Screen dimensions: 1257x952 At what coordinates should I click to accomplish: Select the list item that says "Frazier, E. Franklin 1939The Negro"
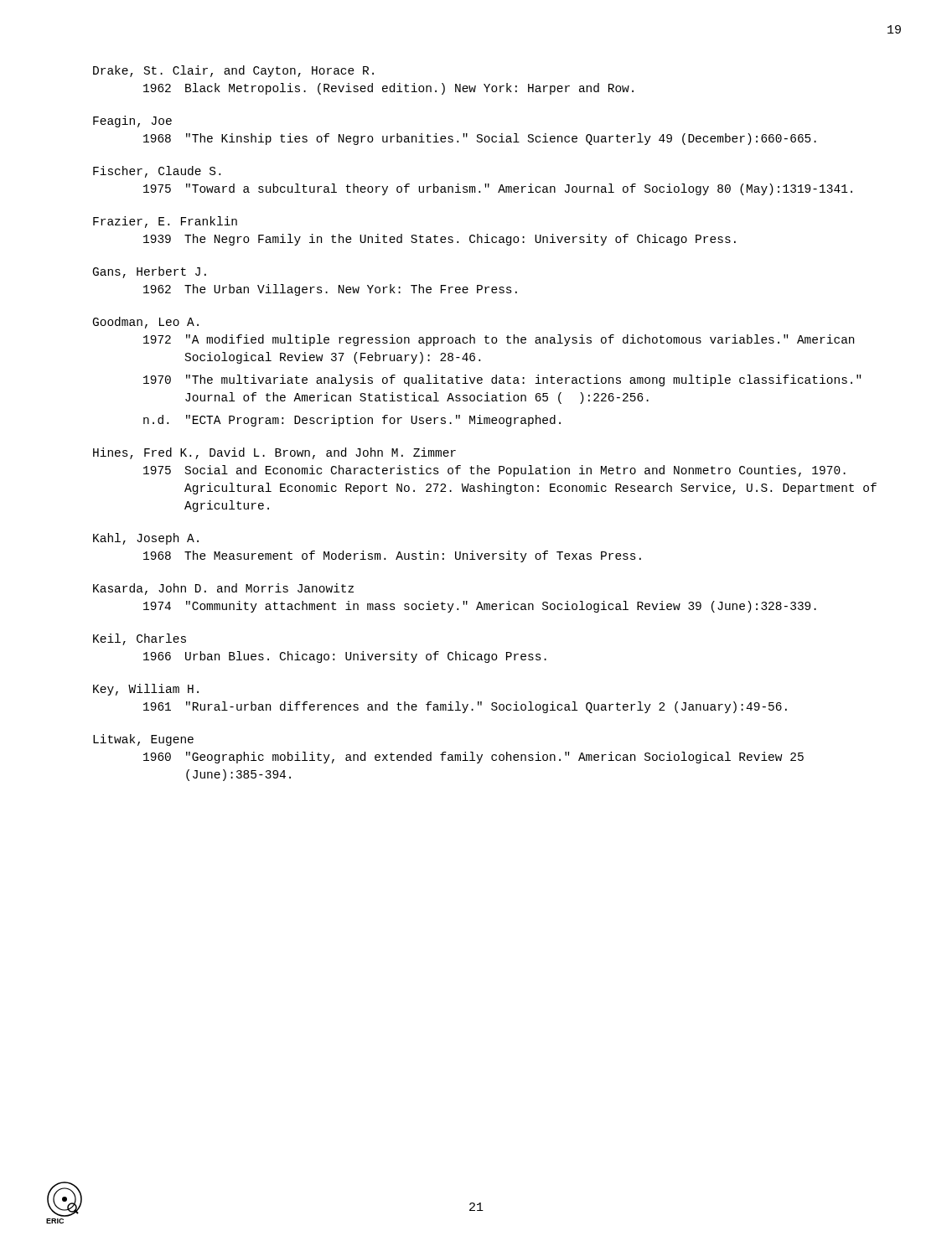tap(489, 231)
